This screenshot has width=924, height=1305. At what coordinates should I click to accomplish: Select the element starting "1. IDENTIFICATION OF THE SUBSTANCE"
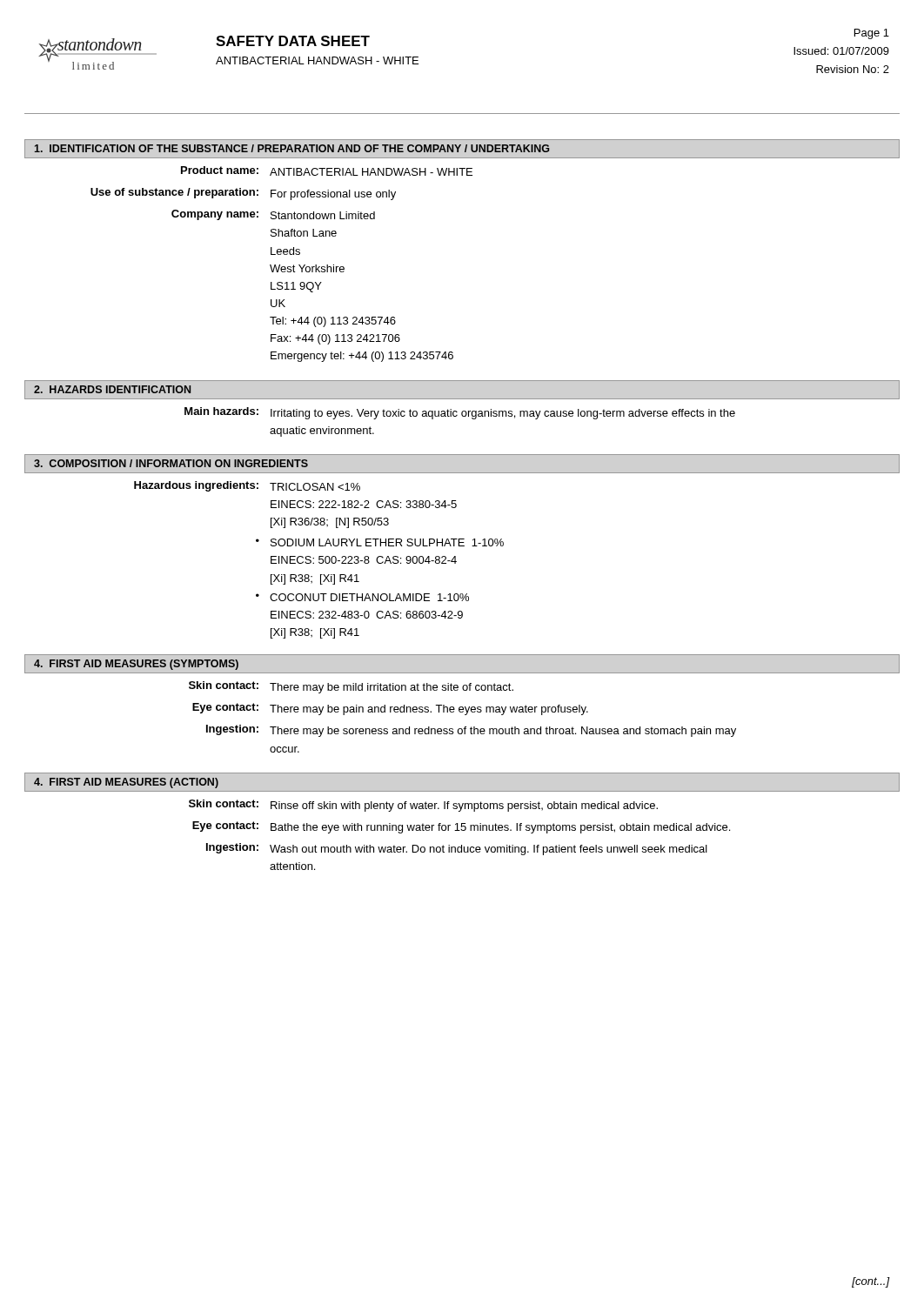click(x=292, y=149)
